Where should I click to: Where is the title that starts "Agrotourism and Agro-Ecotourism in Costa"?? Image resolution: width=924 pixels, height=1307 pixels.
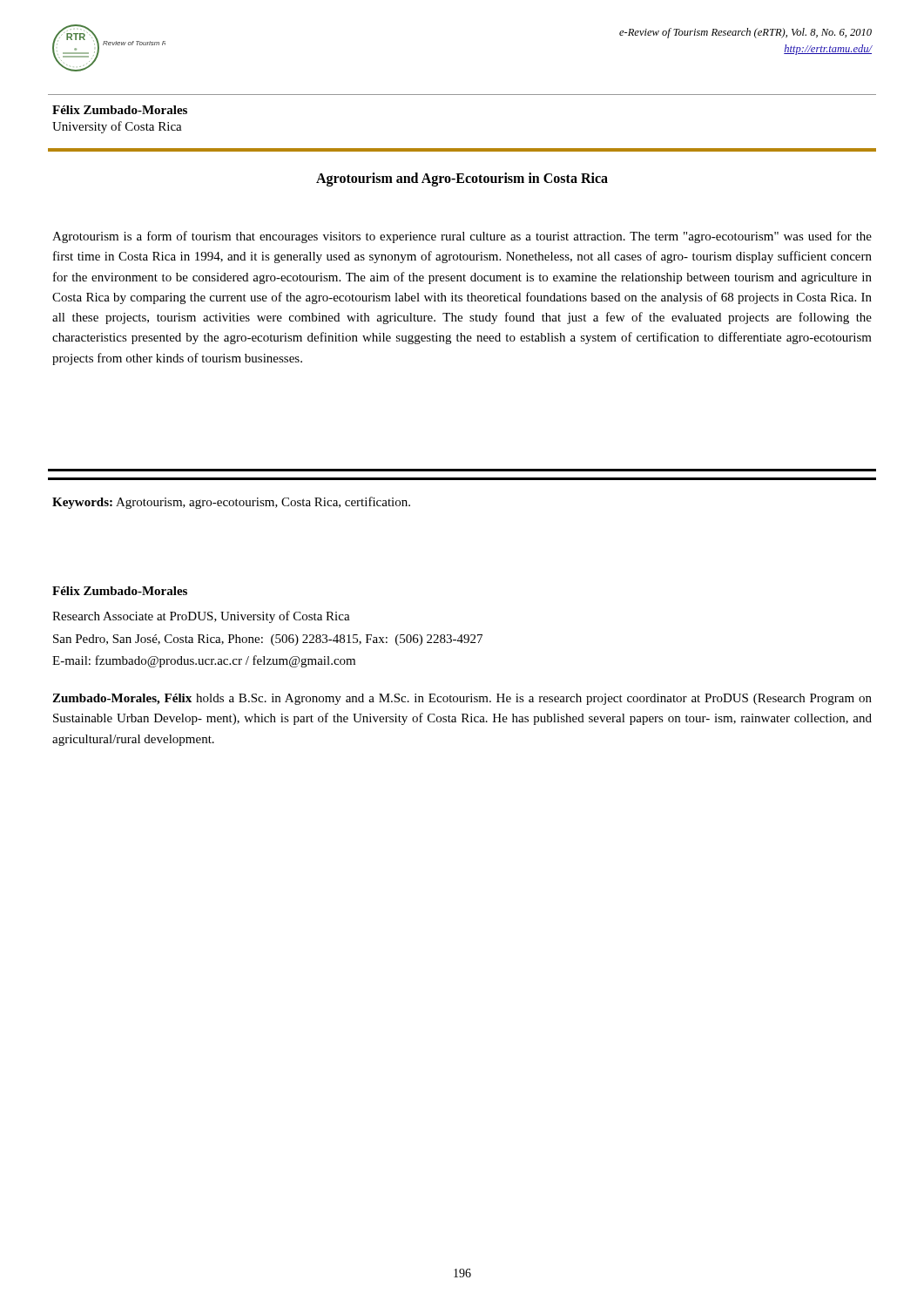(462, 179)
